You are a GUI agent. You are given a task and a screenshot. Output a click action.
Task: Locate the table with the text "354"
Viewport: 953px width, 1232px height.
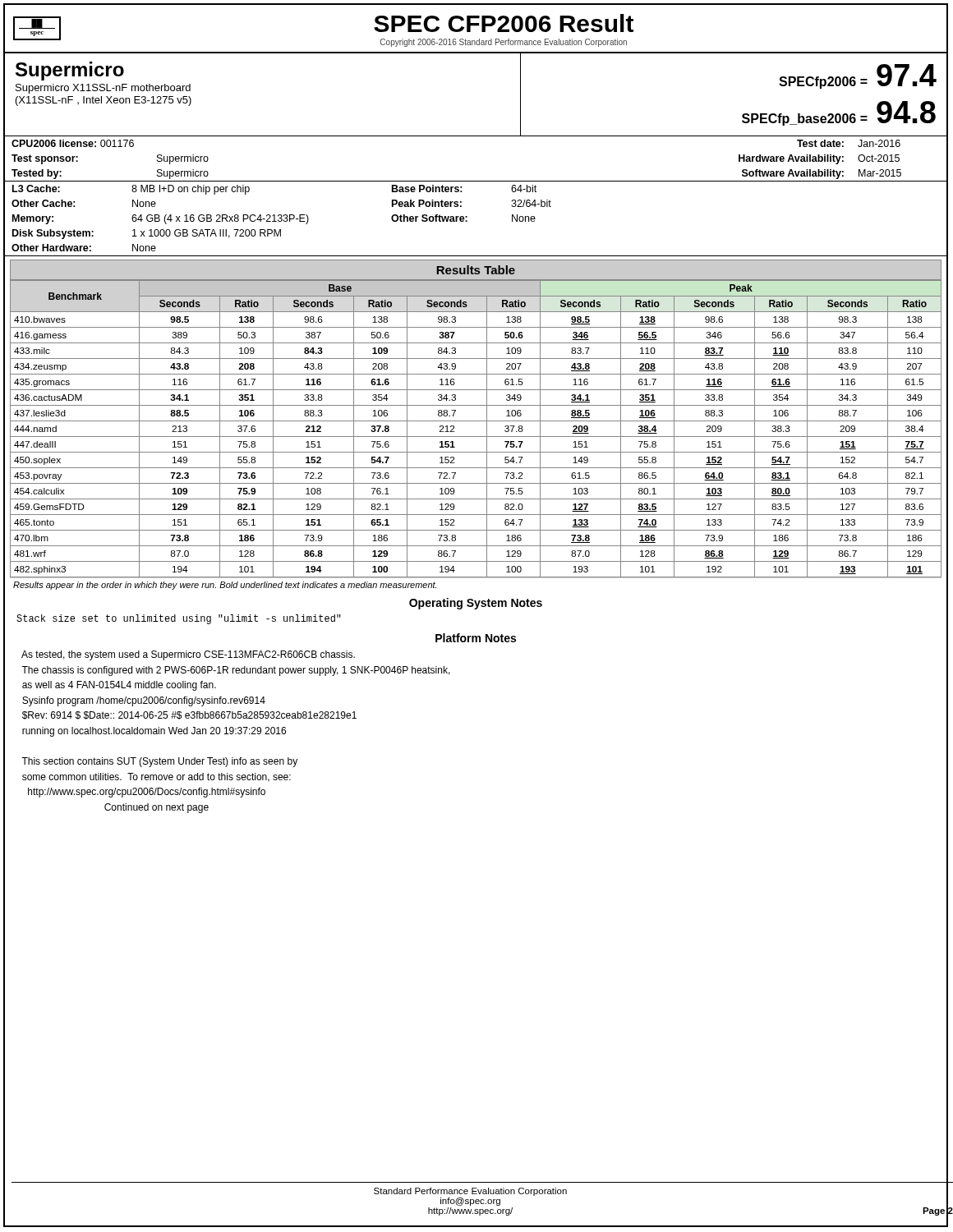click(x=476, y=429)
